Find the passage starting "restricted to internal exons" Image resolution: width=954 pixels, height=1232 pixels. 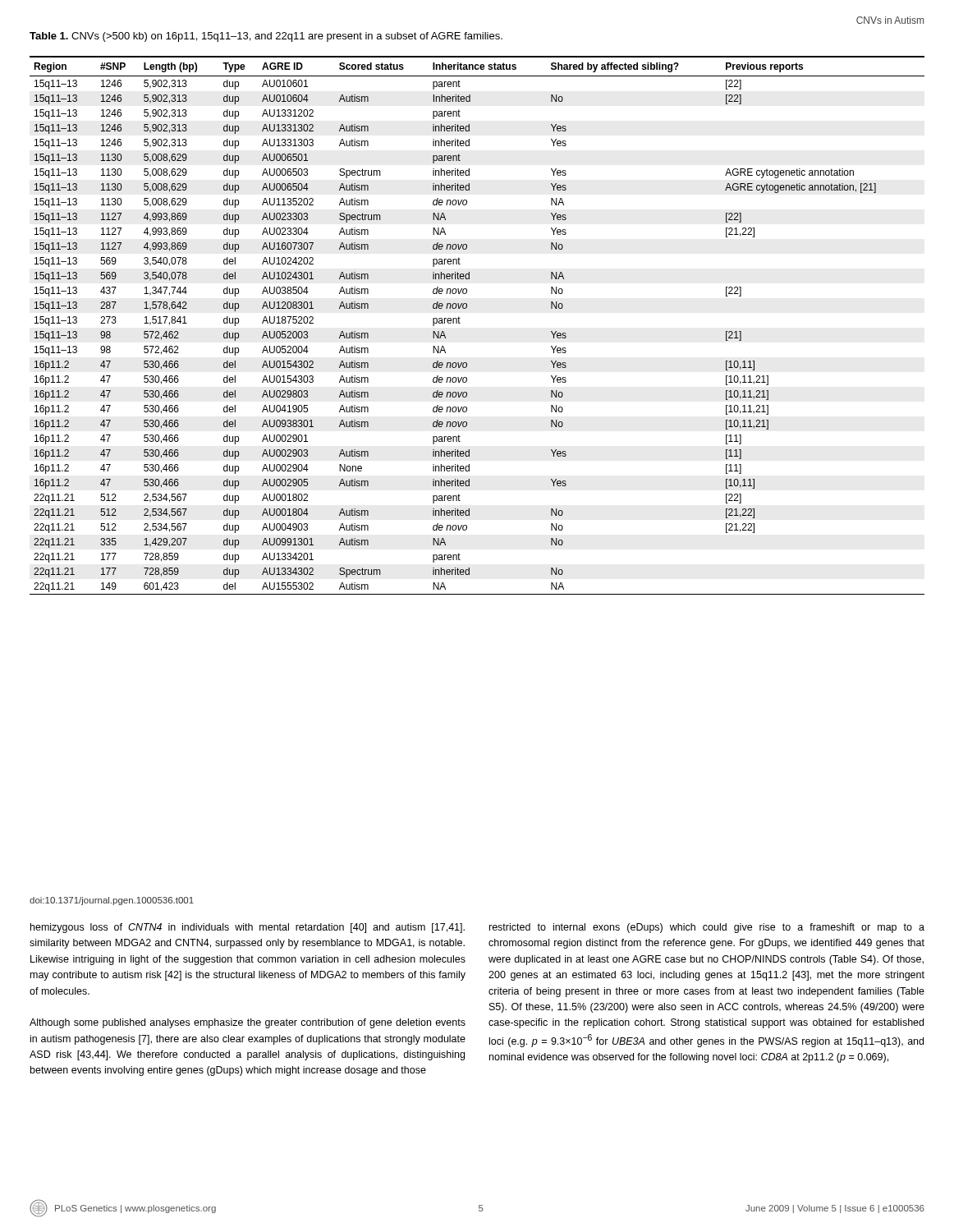pyautogui.click(x=706, y=992)
